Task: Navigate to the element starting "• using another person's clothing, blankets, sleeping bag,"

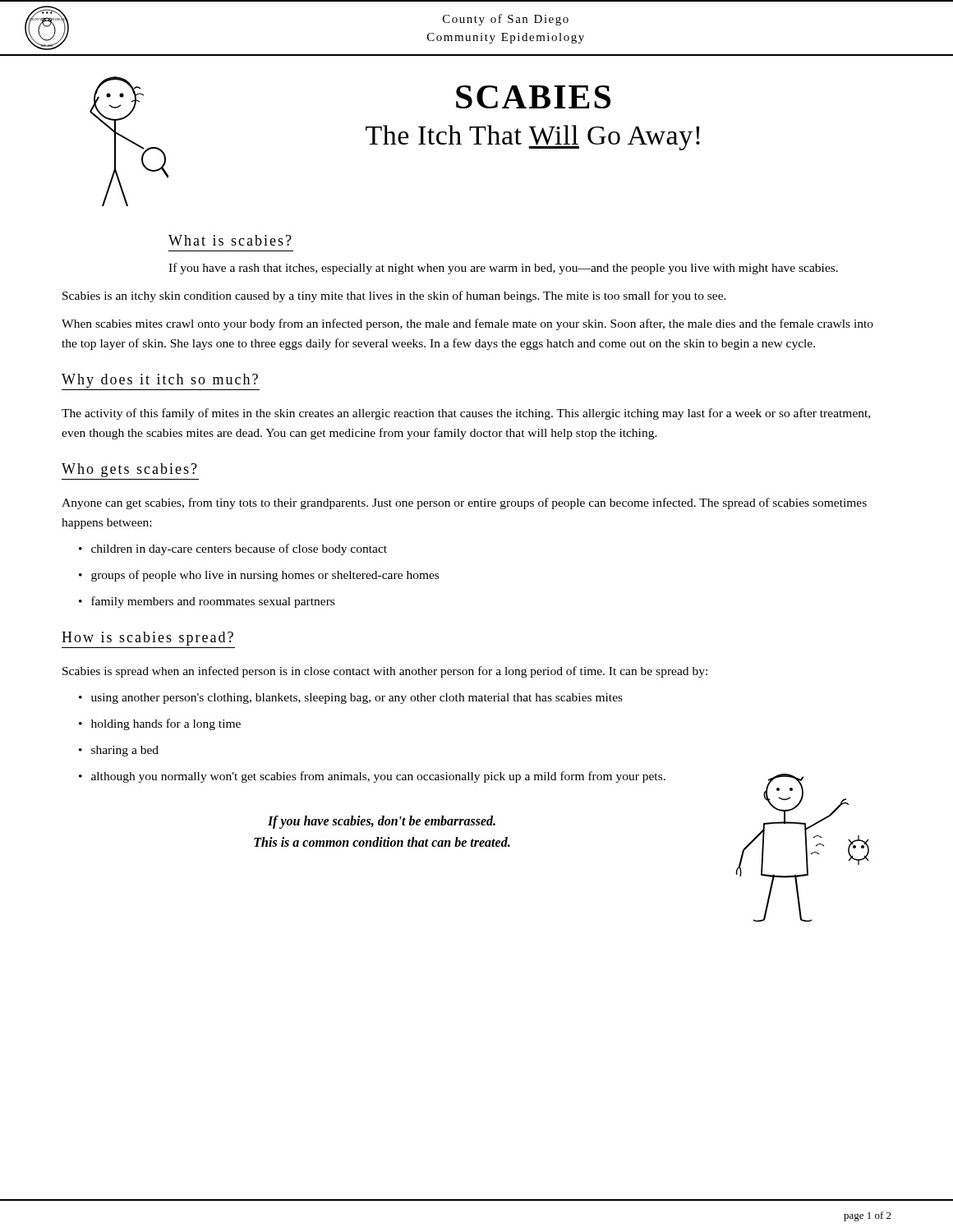Action: [x=350, y=697]
